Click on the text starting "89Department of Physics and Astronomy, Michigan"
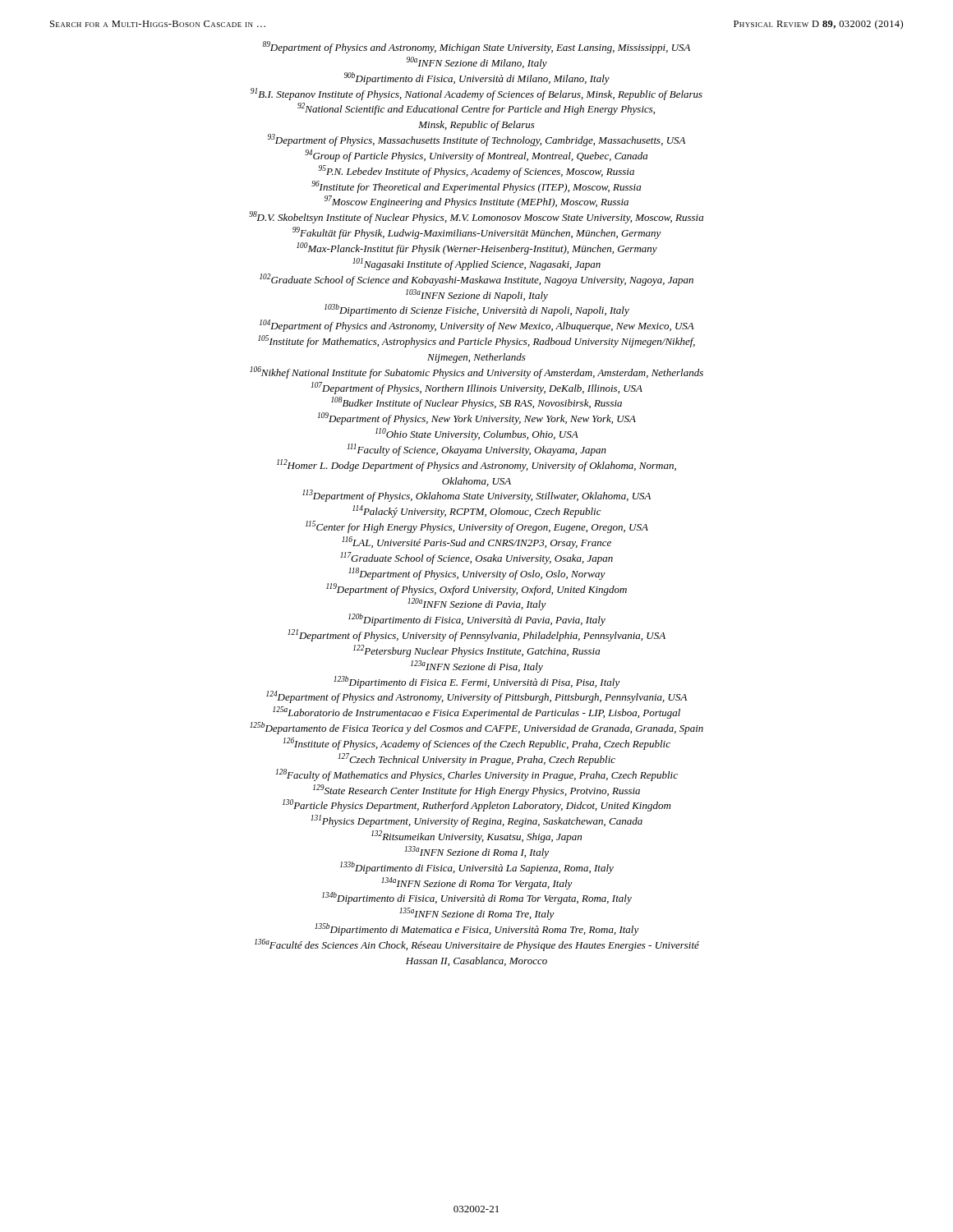The width and height of the screenshot is (953, 1232). pos(476,505)
